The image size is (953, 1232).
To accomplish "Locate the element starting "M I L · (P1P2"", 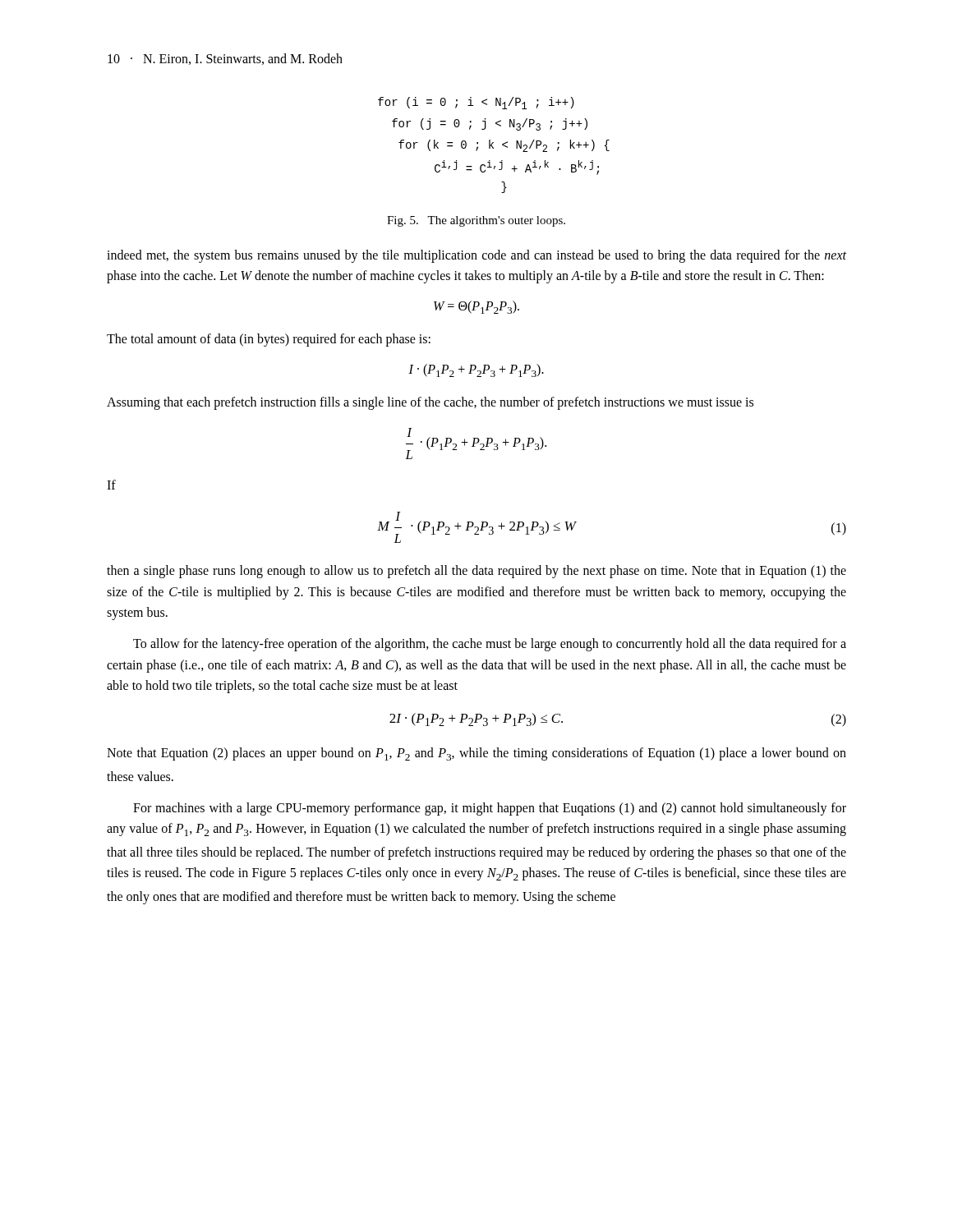I will point(472,527).
